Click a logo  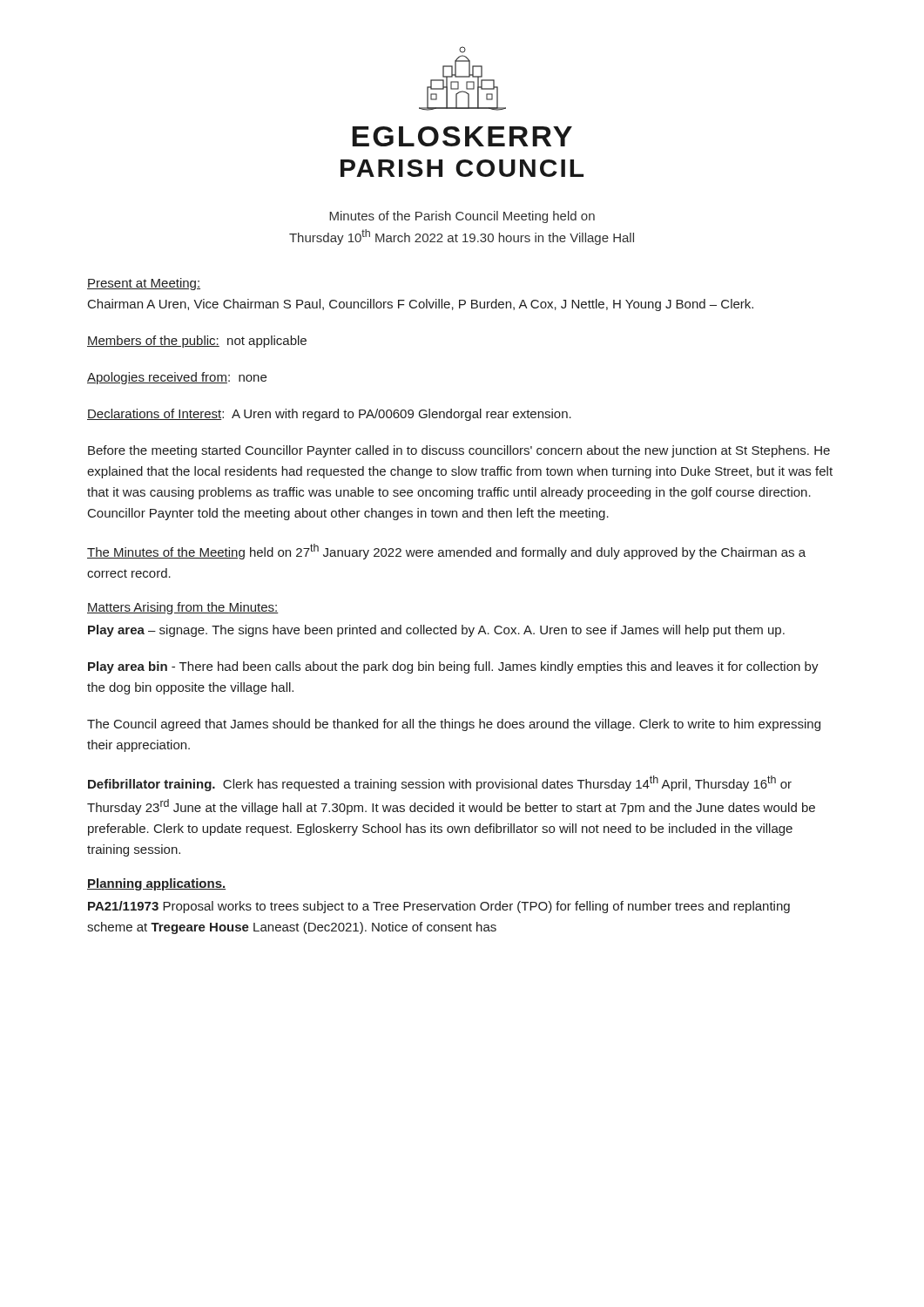coord(462,98)
